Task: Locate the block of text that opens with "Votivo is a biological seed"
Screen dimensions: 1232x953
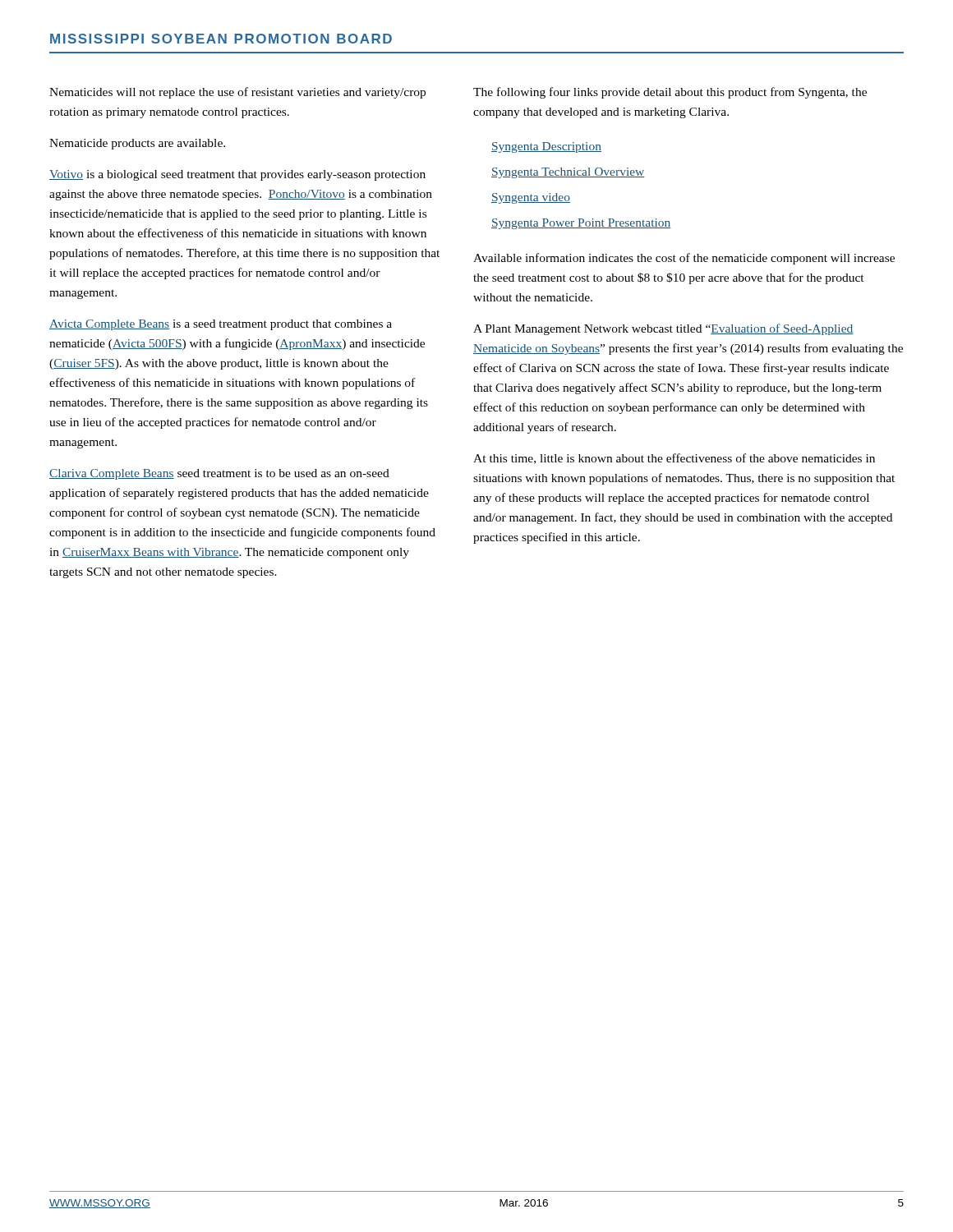Action: click(x=245, y=233)
